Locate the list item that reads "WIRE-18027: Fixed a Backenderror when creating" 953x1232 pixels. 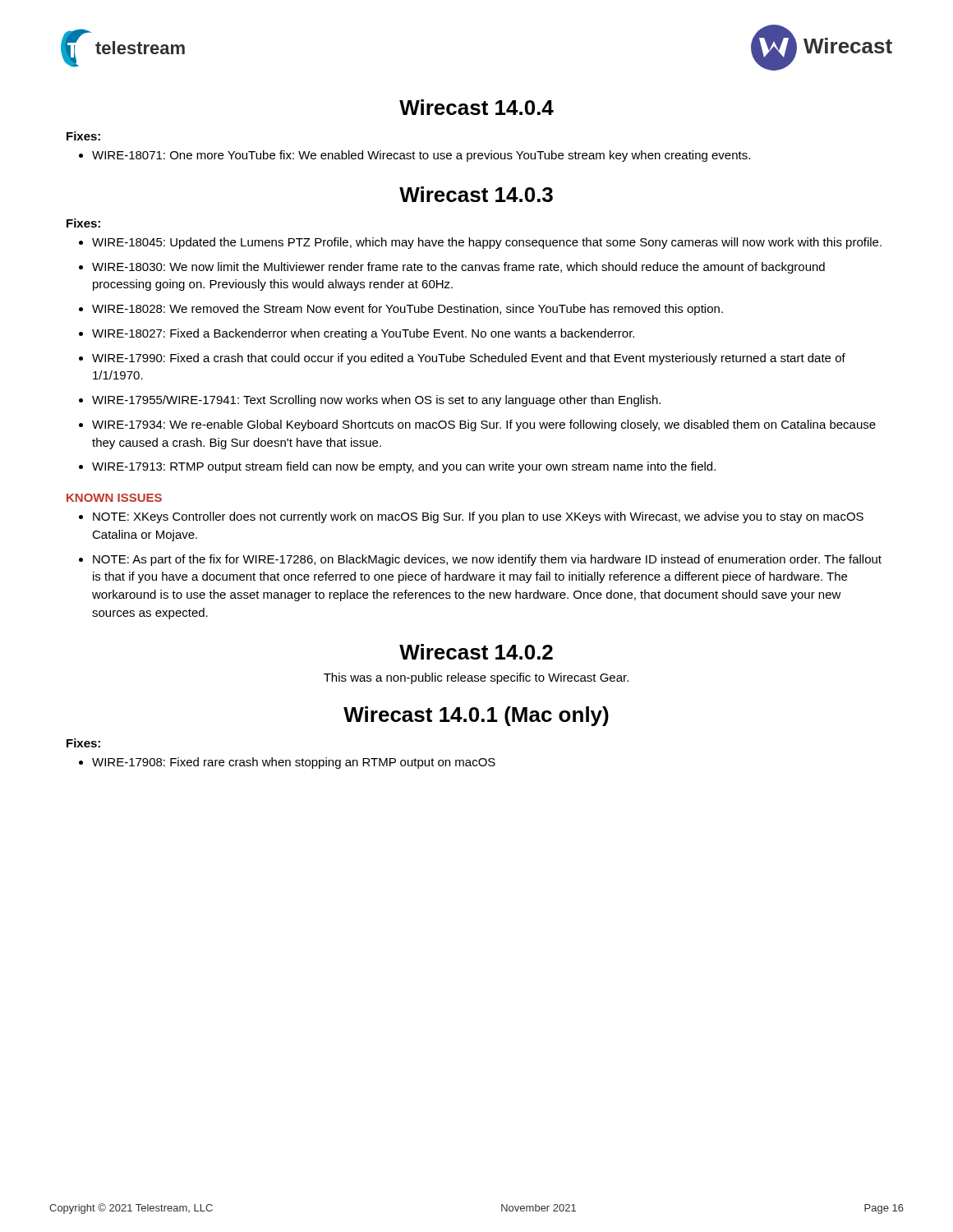pyautogui.click(x=364, y=333)
